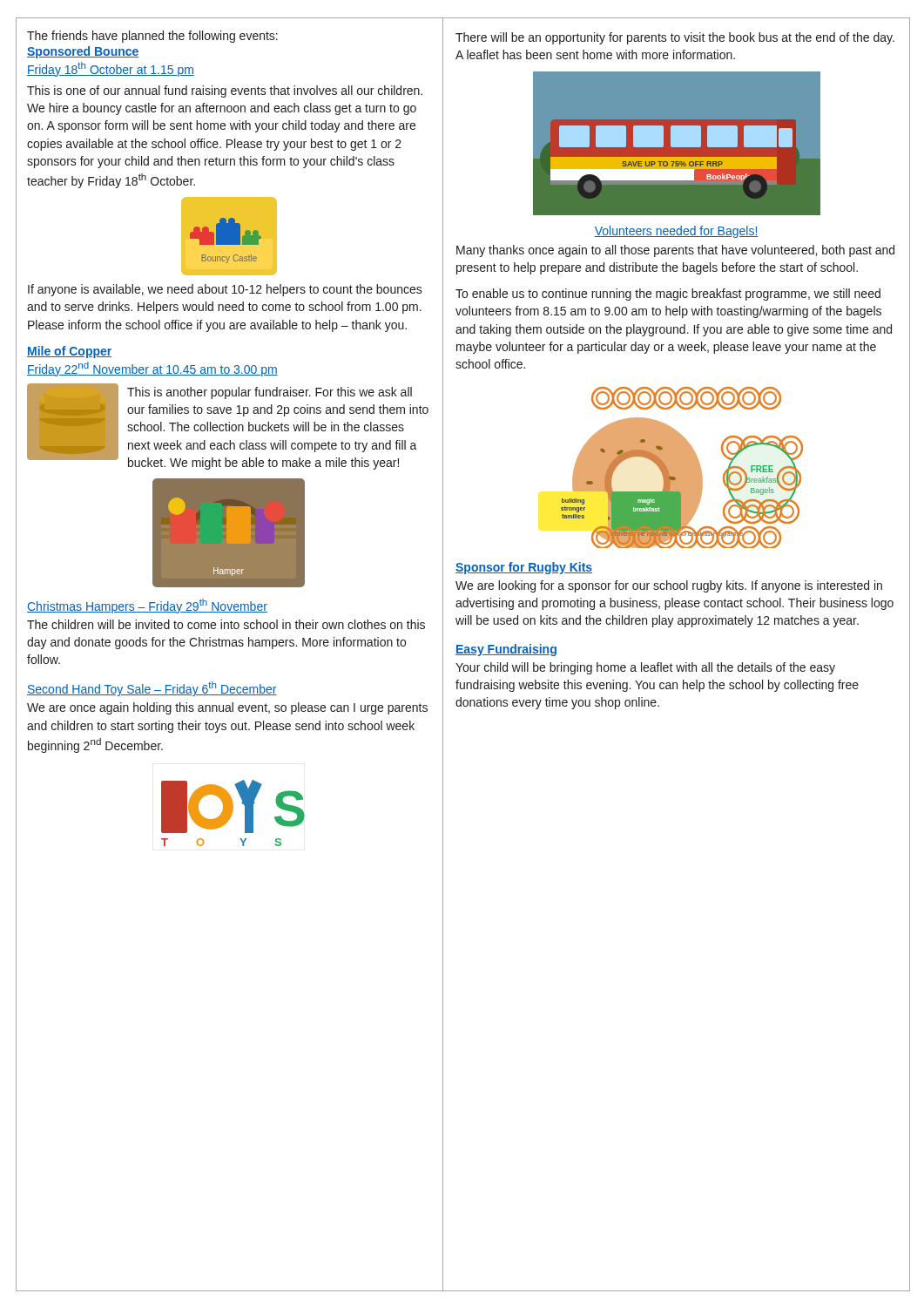
Task: Find the passage starting "Your child will be bringing home"
Action: click(x=657, y=685)
